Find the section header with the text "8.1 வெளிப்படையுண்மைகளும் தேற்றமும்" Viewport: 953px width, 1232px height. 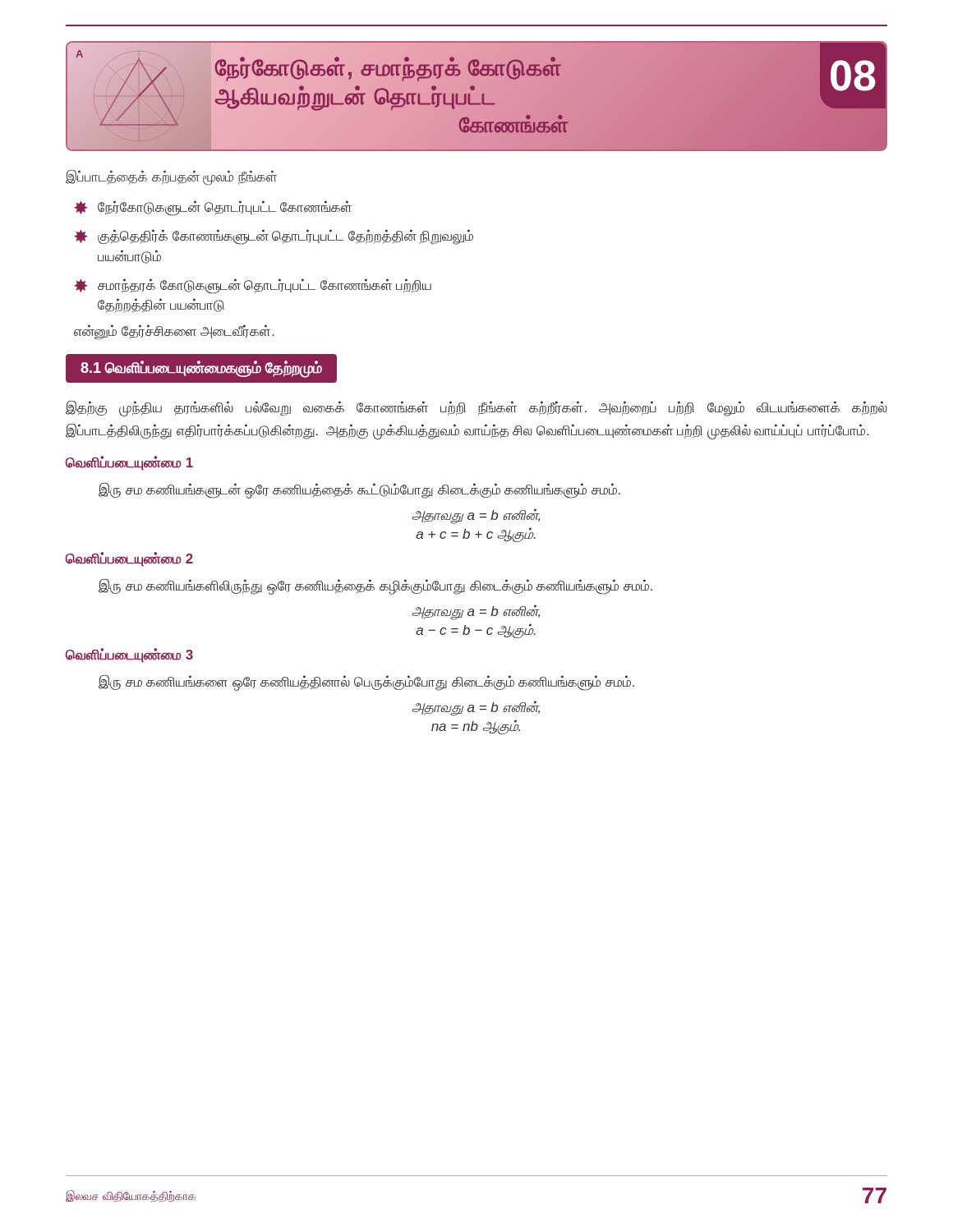201,368
